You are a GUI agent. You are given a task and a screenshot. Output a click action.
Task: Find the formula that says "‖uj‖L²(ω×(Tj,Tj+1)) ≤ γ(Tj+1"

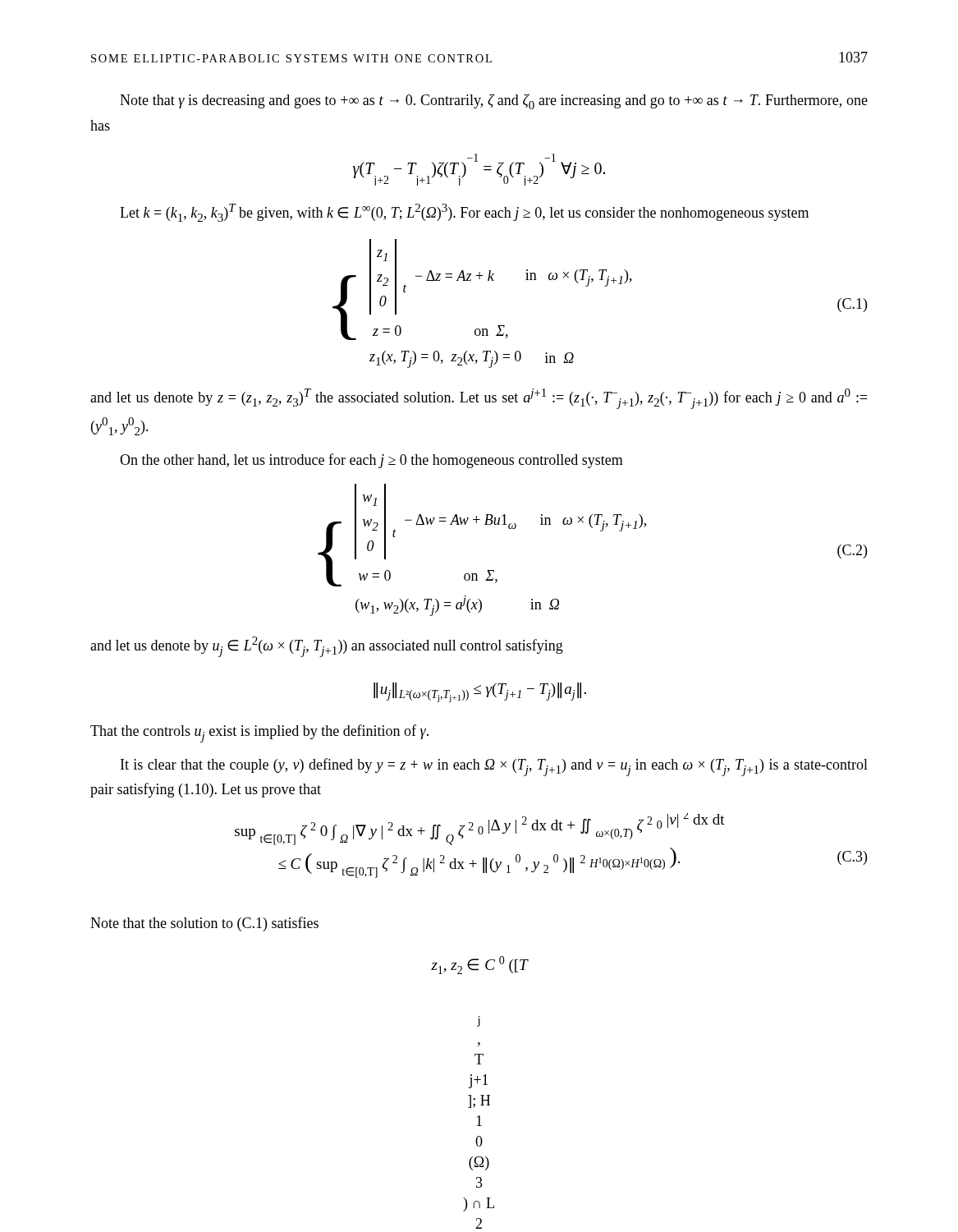click(x=479, y=690)
